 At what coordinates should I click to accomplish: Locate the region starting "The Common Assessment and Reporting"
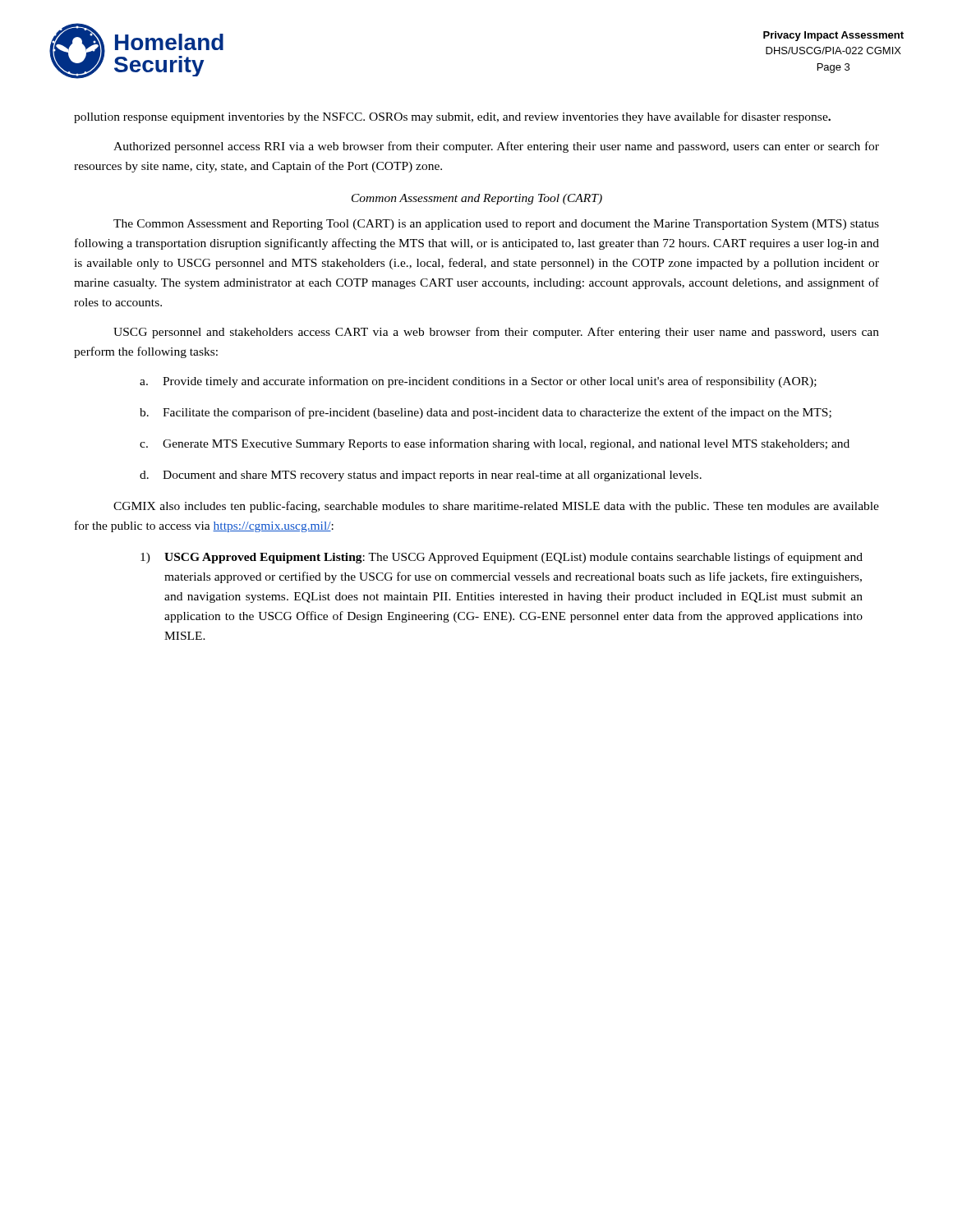(476, 262)
